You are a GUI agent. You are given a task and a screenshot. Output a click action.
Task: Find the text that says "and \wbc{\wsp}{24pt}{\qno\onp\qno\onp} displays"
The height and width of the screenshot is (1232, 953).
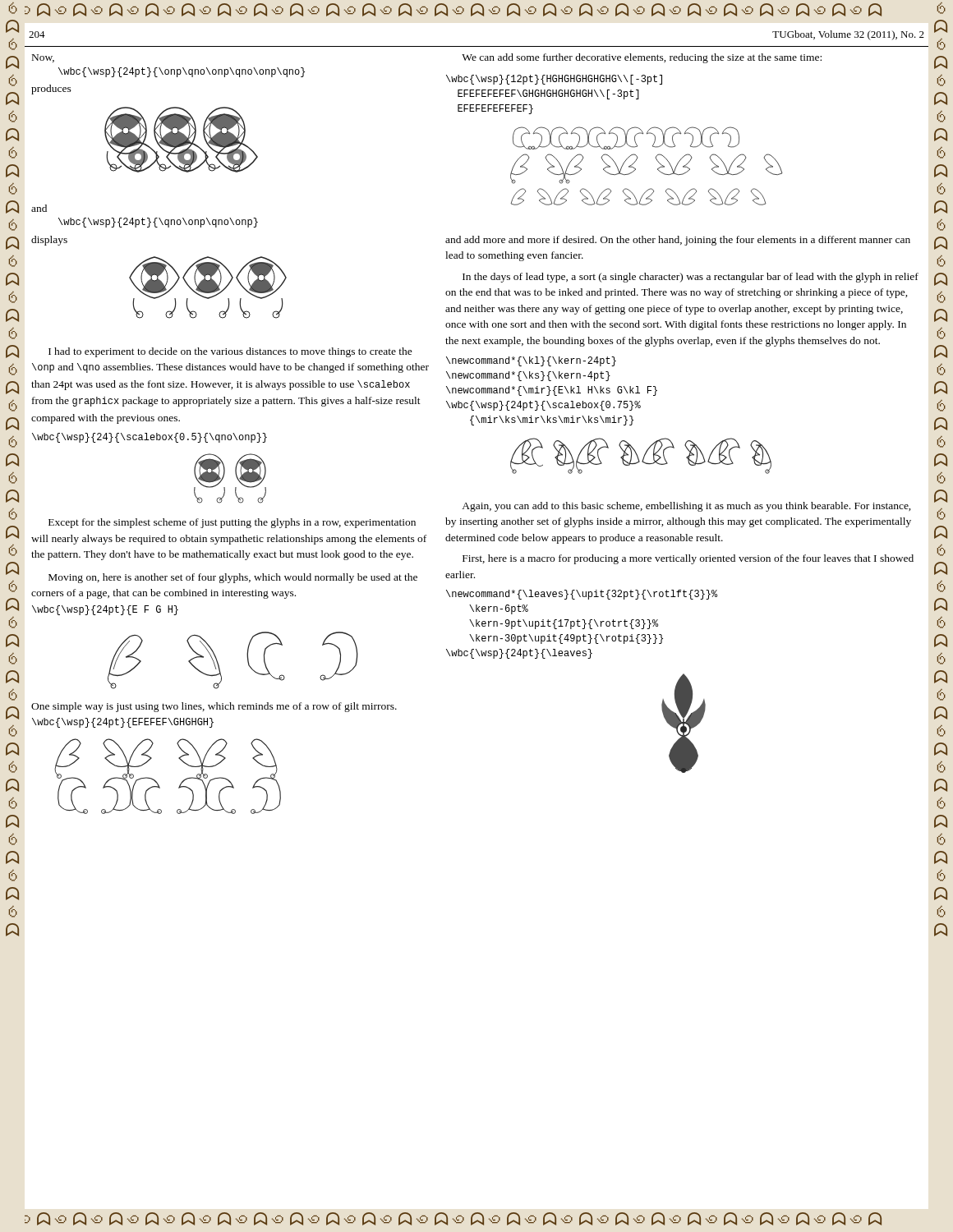tap(233, 224)
